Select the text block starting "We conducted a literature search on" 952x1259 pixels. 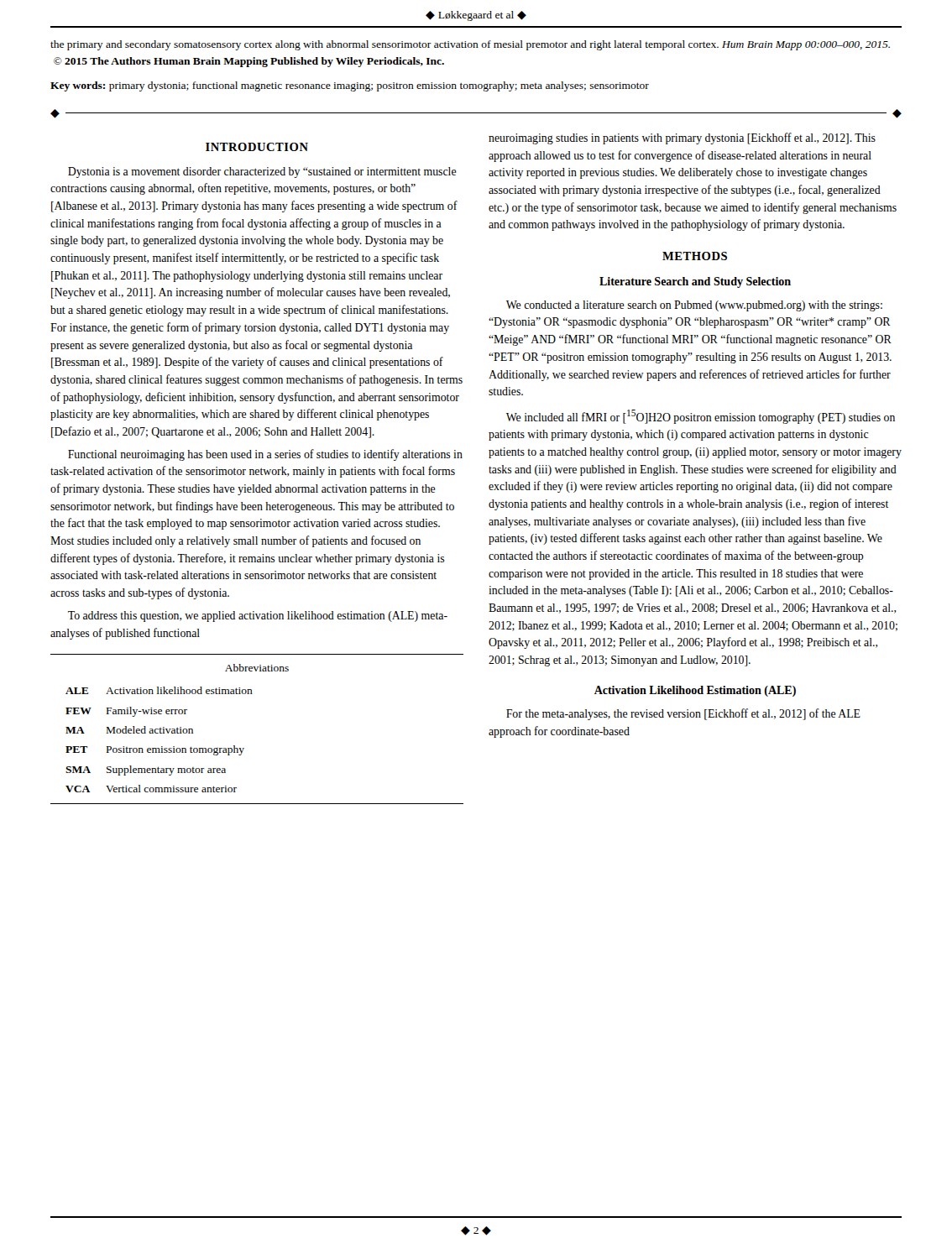point(695,483)
